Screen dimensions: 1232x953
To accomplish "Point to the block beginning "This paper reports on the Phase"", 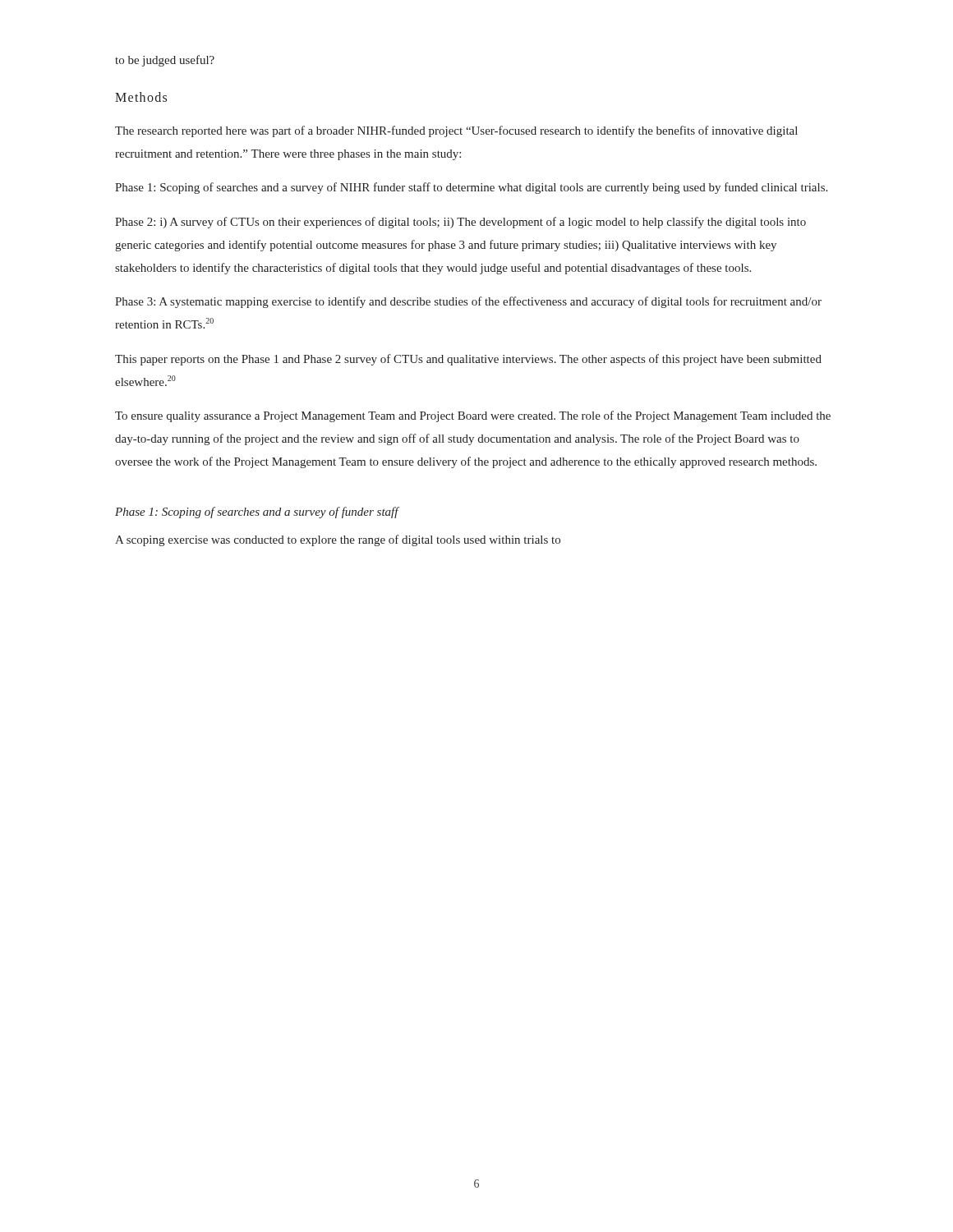I will tap(468, 370).
